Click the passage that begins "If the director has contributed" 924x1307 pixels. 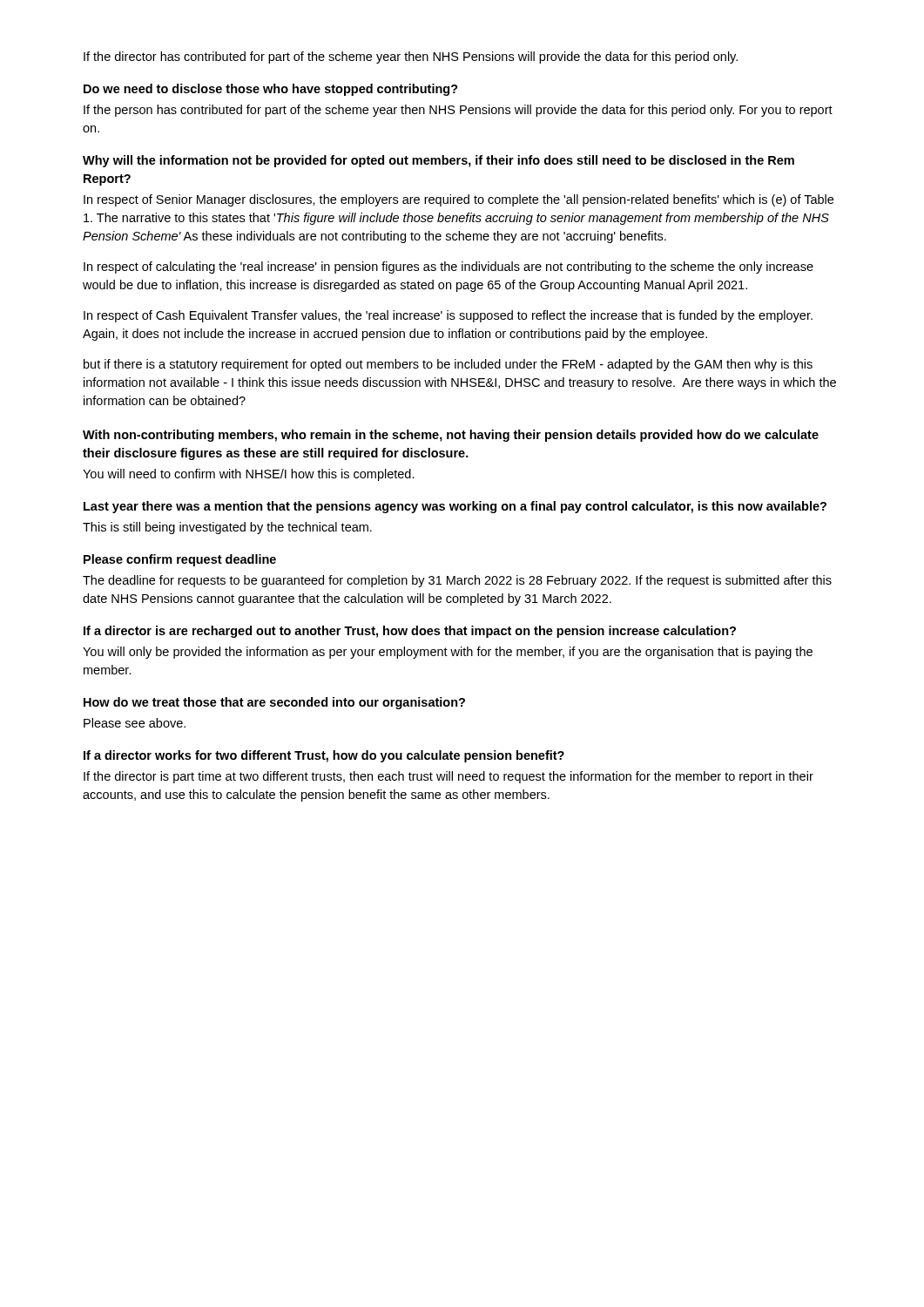411,57
